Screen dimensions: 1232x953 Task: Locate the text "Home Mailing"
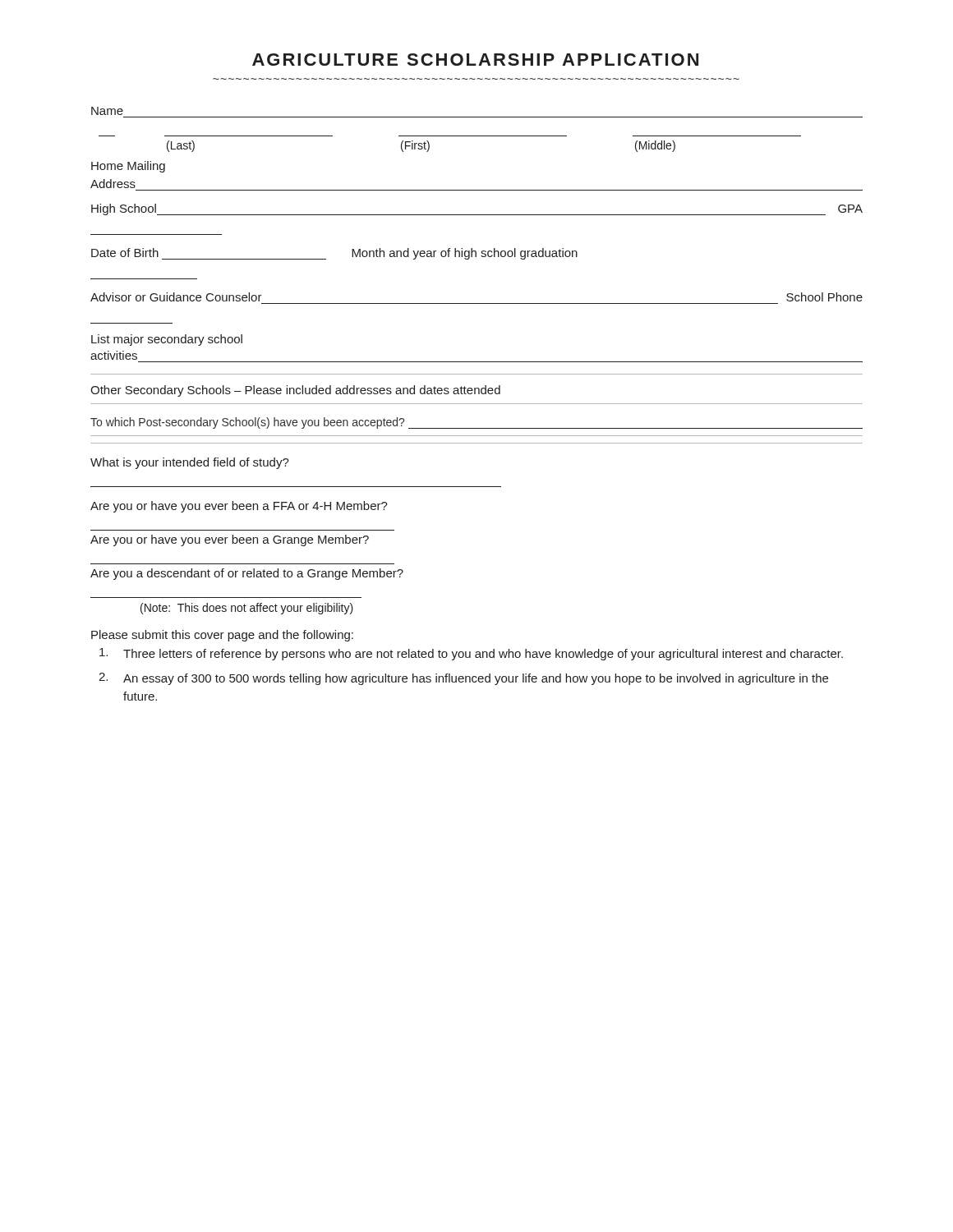[x=128, y=166]
